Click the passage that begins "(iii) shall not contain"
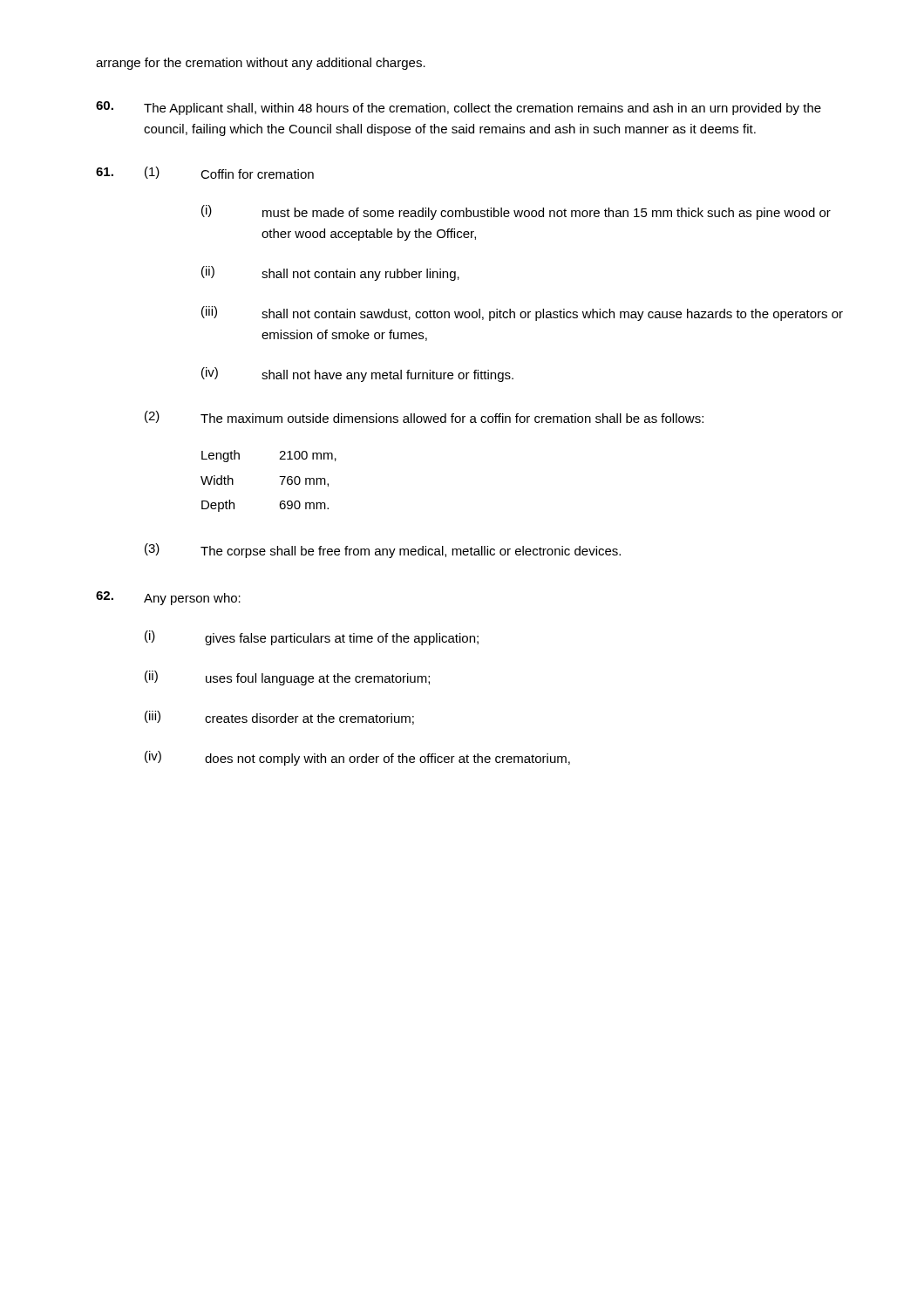 (499, 324)
